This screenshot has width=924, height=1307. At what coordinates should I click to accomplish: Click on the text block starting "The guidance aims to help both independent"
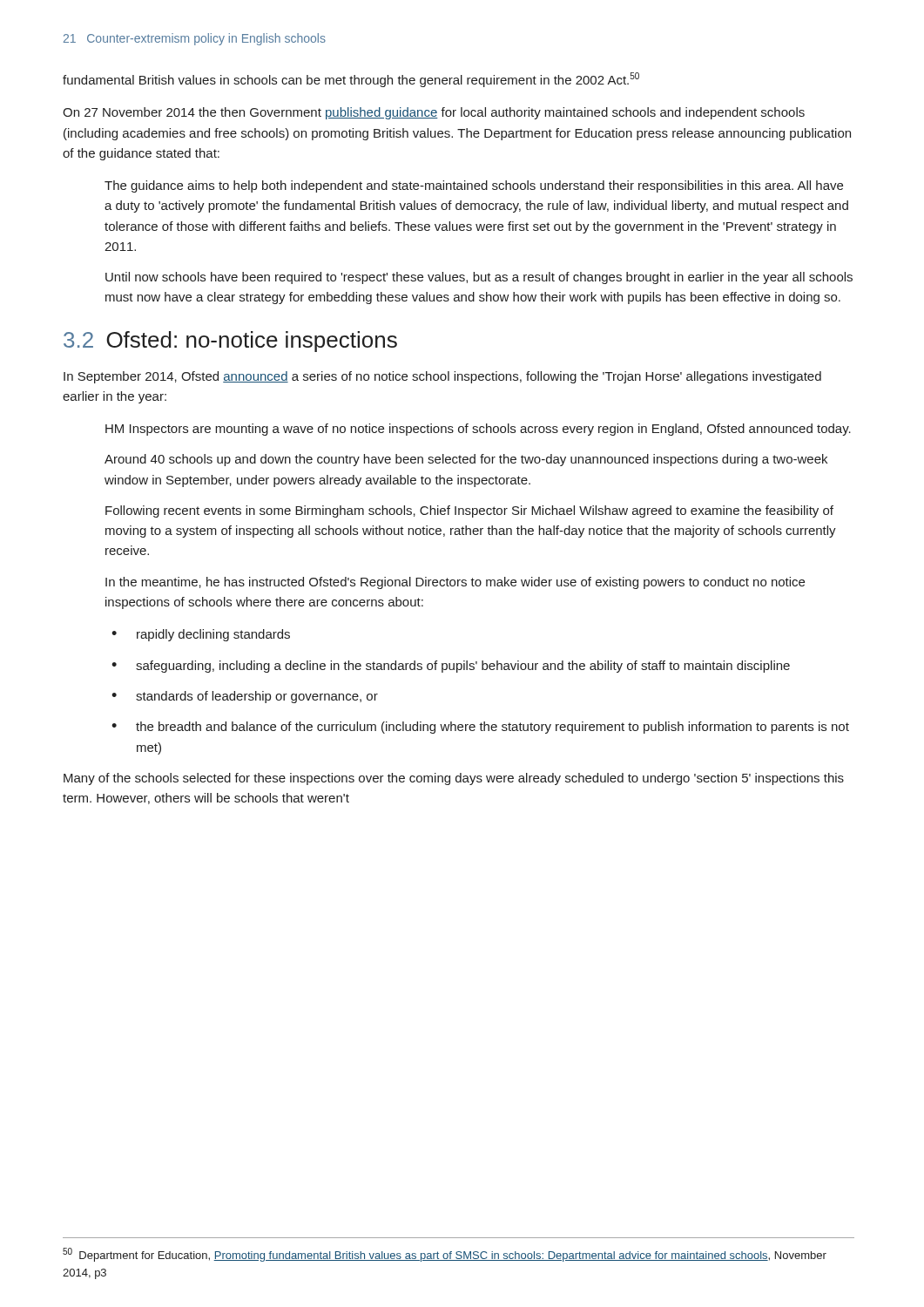tap(477, 216)
